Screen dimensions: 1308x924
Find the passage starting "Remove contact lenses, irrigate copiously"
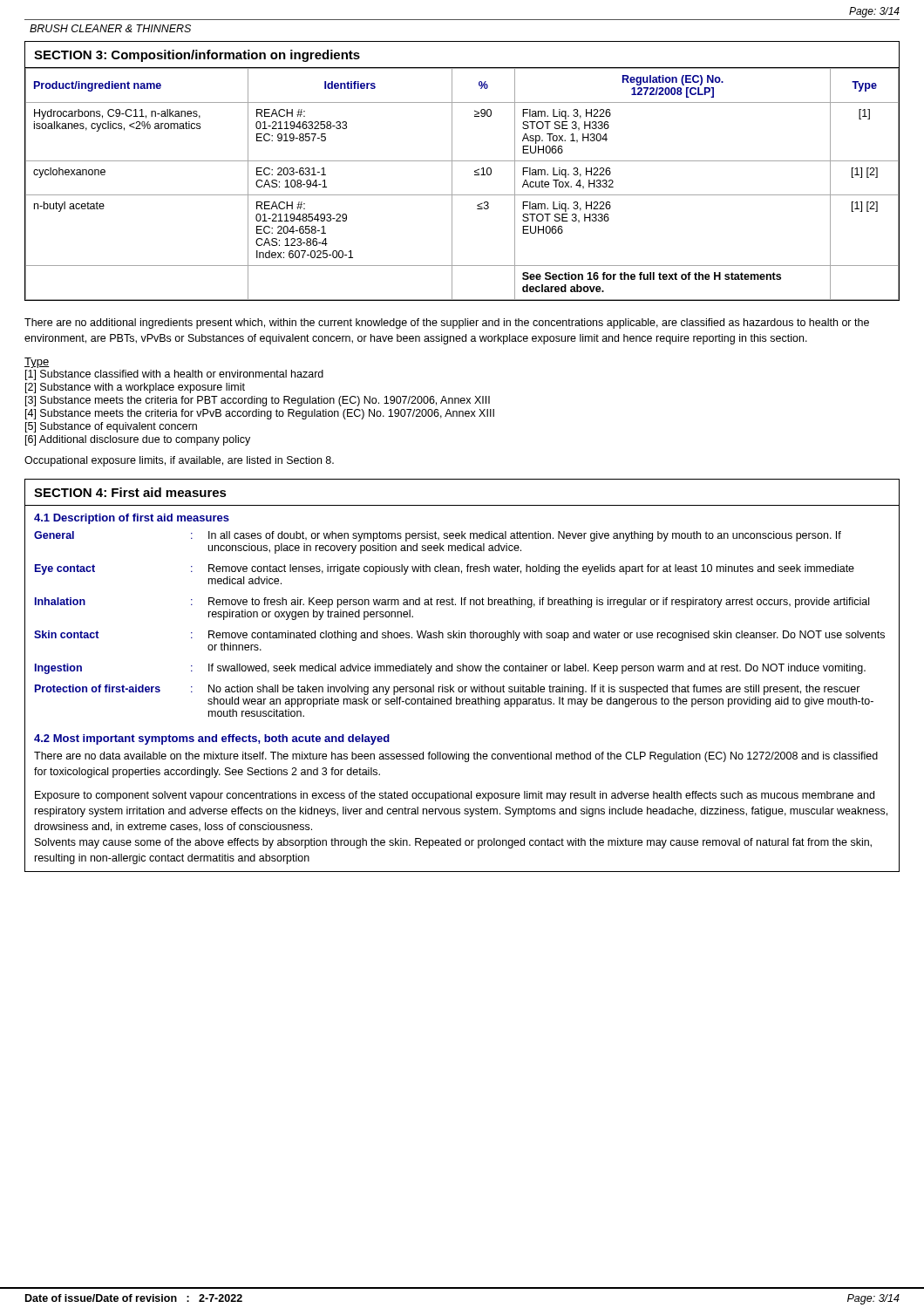coord(531,575)
